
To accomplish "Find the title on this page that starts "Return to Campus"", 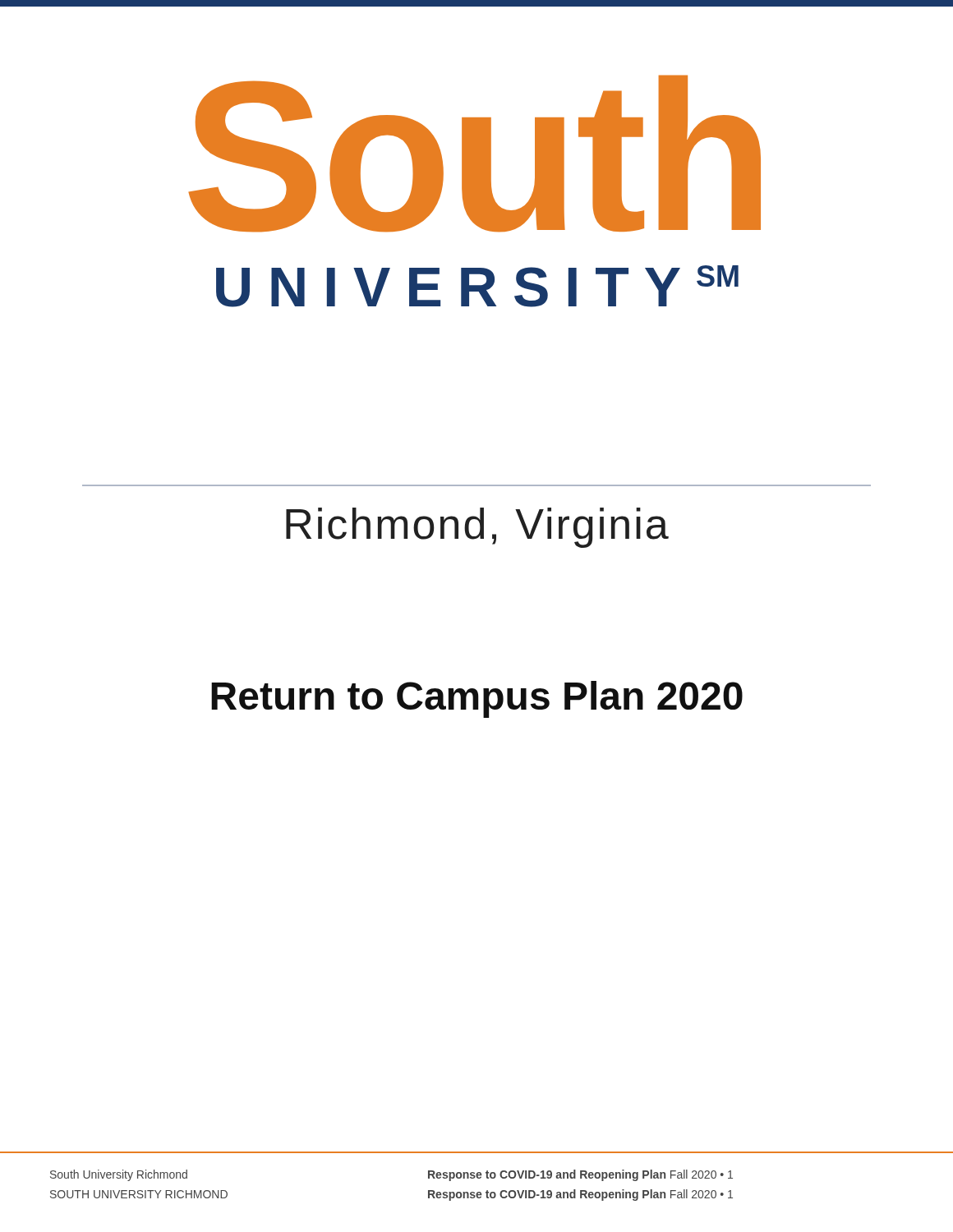I will [x=476, y=696].
